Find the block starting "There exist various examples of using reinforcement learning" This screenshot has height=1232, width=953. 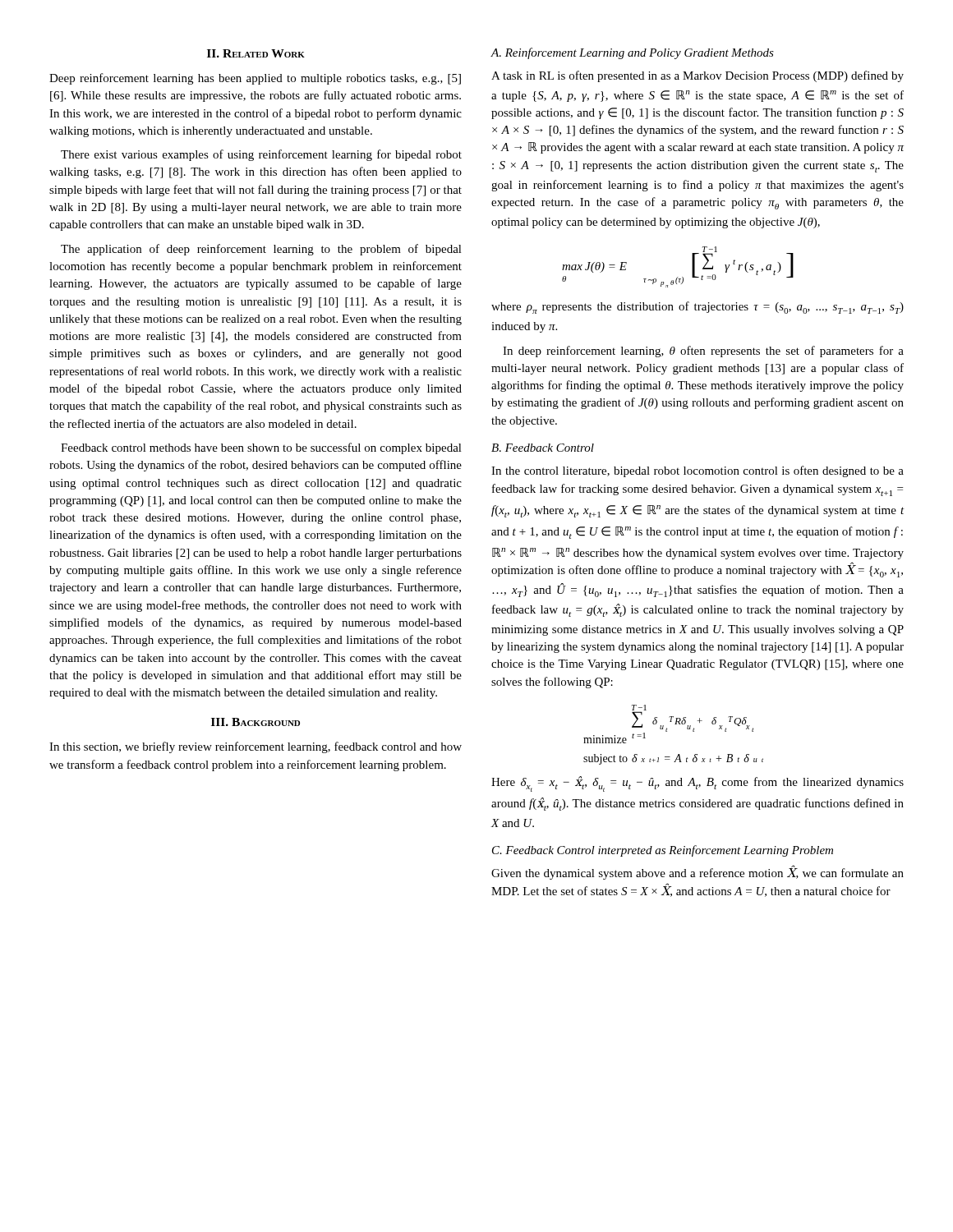255,190
